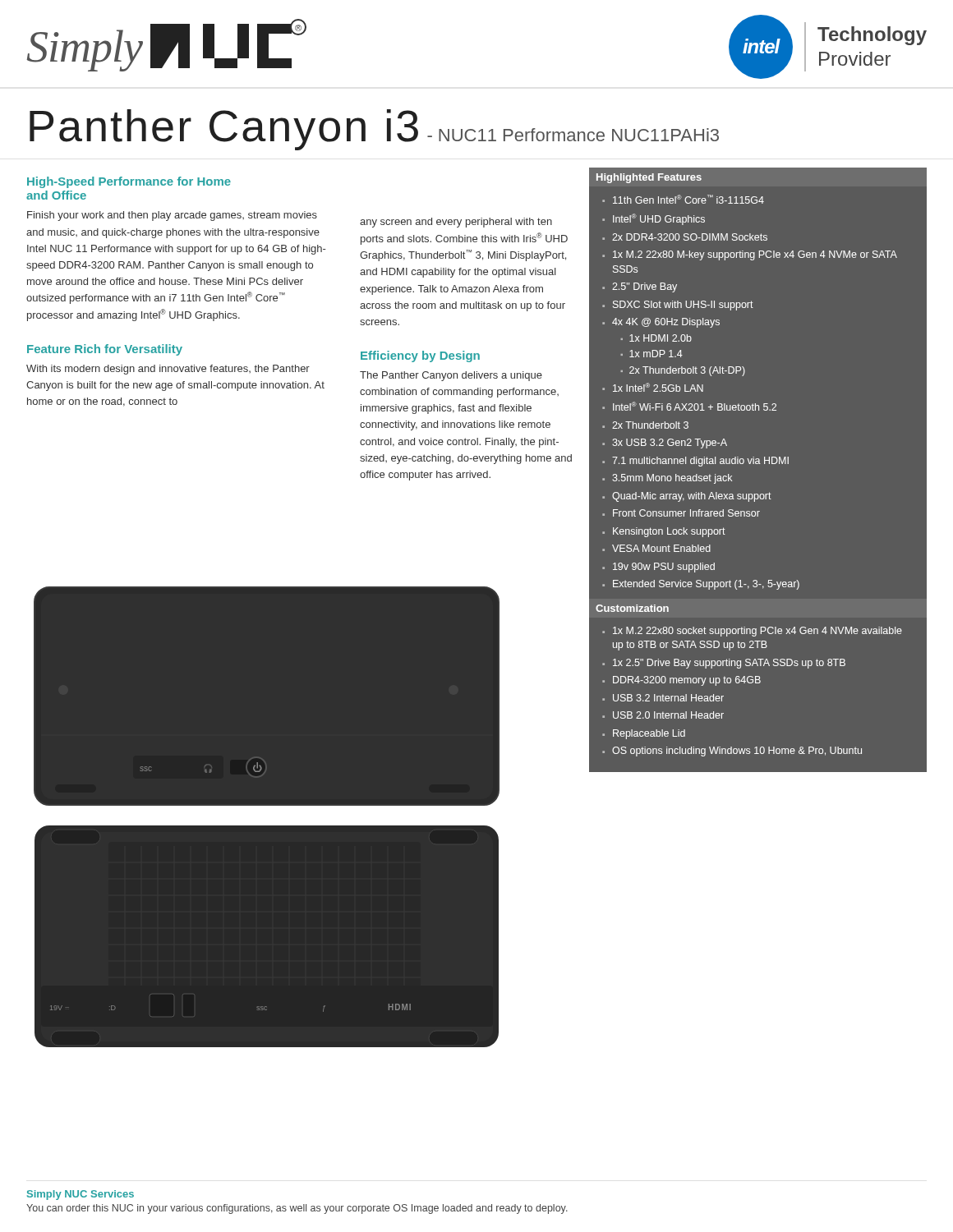The width and height of the screenshot is (953, 1232).
Task: Locate the text block starting "▪ Intel® Wi-Fi 6 AX201 +"
Action: (x=690, y=408)
